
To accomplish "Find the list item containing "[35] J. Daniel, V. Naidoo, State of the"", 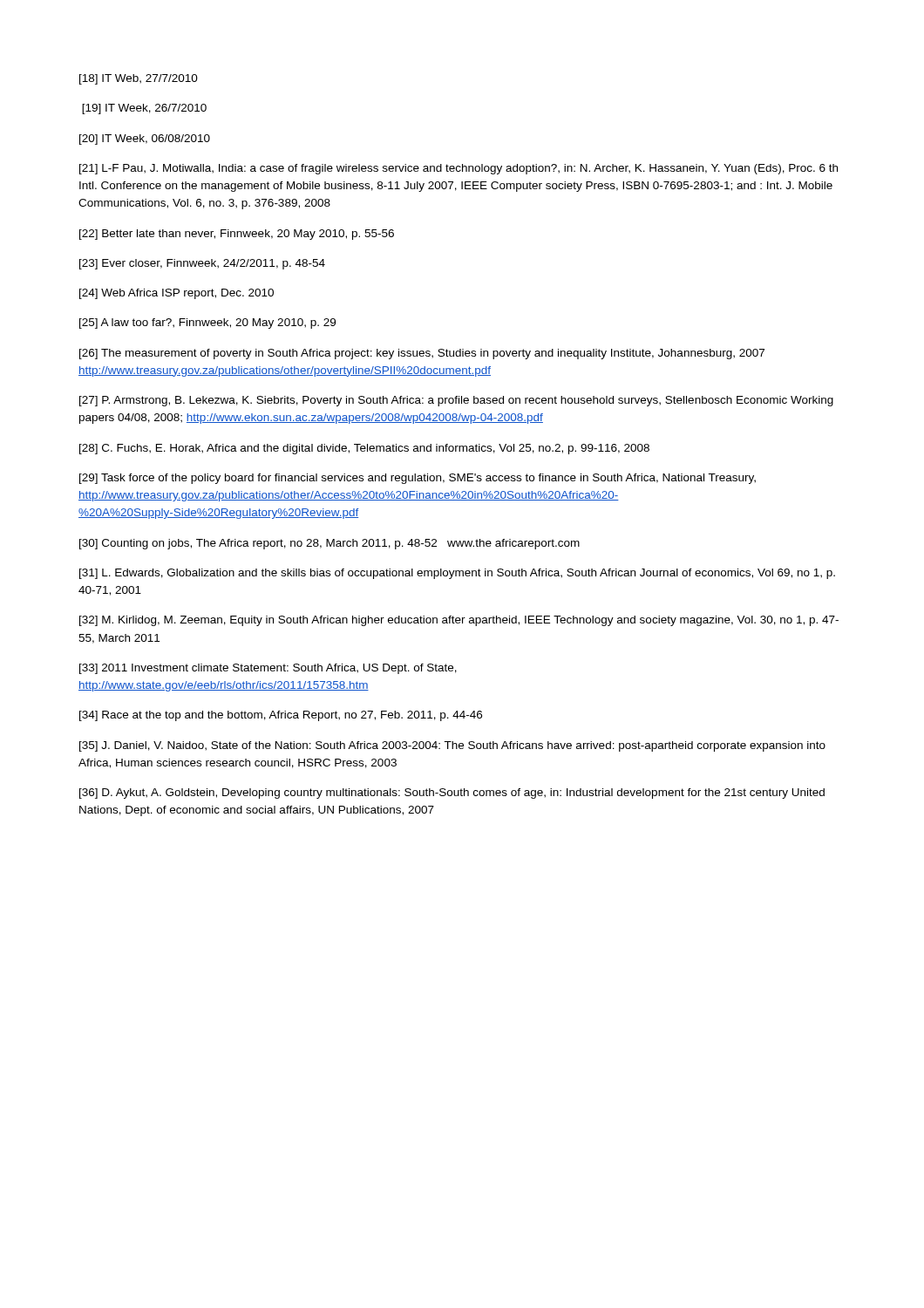I will [452, 753].
